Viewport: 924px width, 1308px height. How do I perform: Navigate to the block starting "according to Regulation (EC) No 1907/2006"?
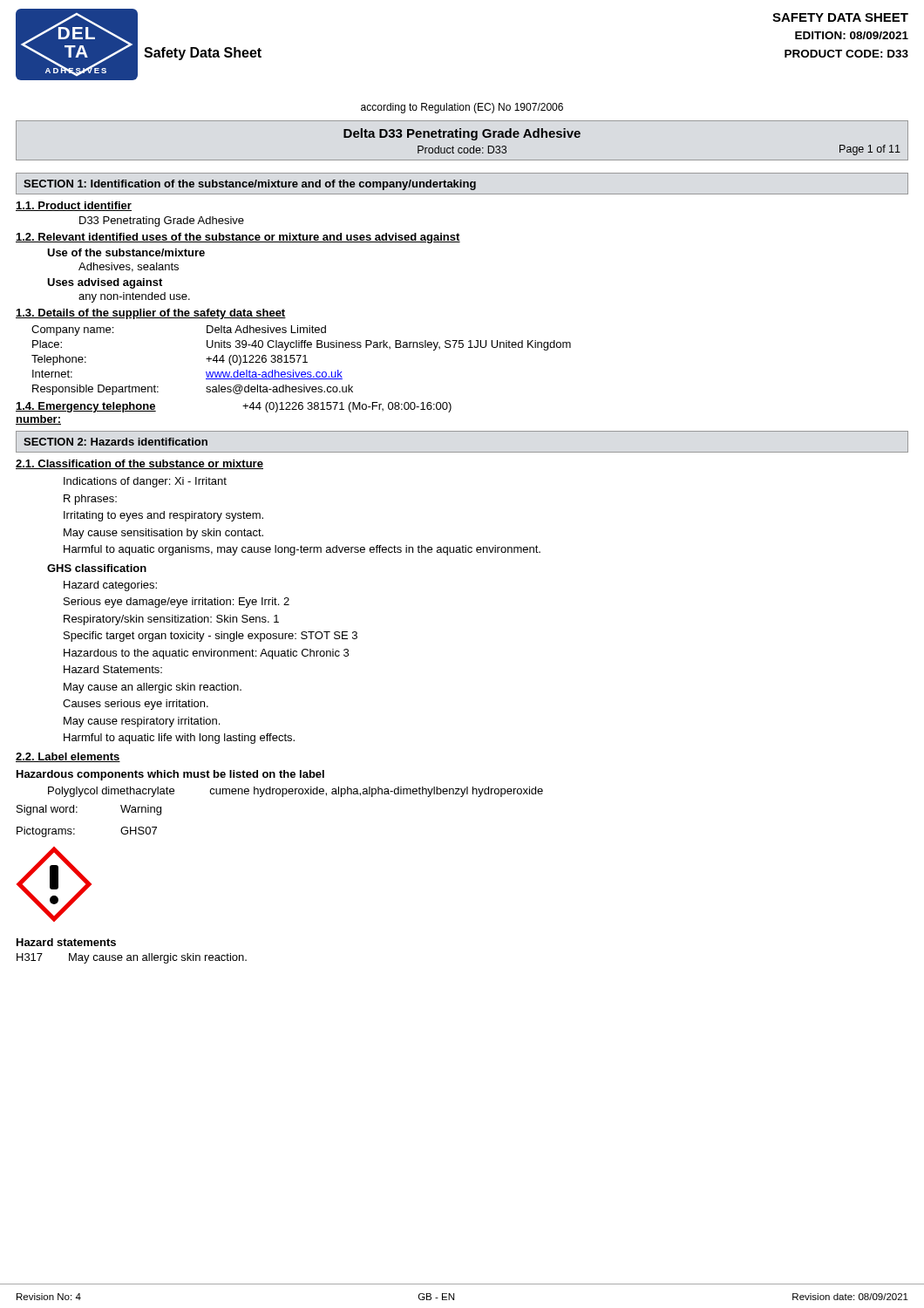(462, 107)
